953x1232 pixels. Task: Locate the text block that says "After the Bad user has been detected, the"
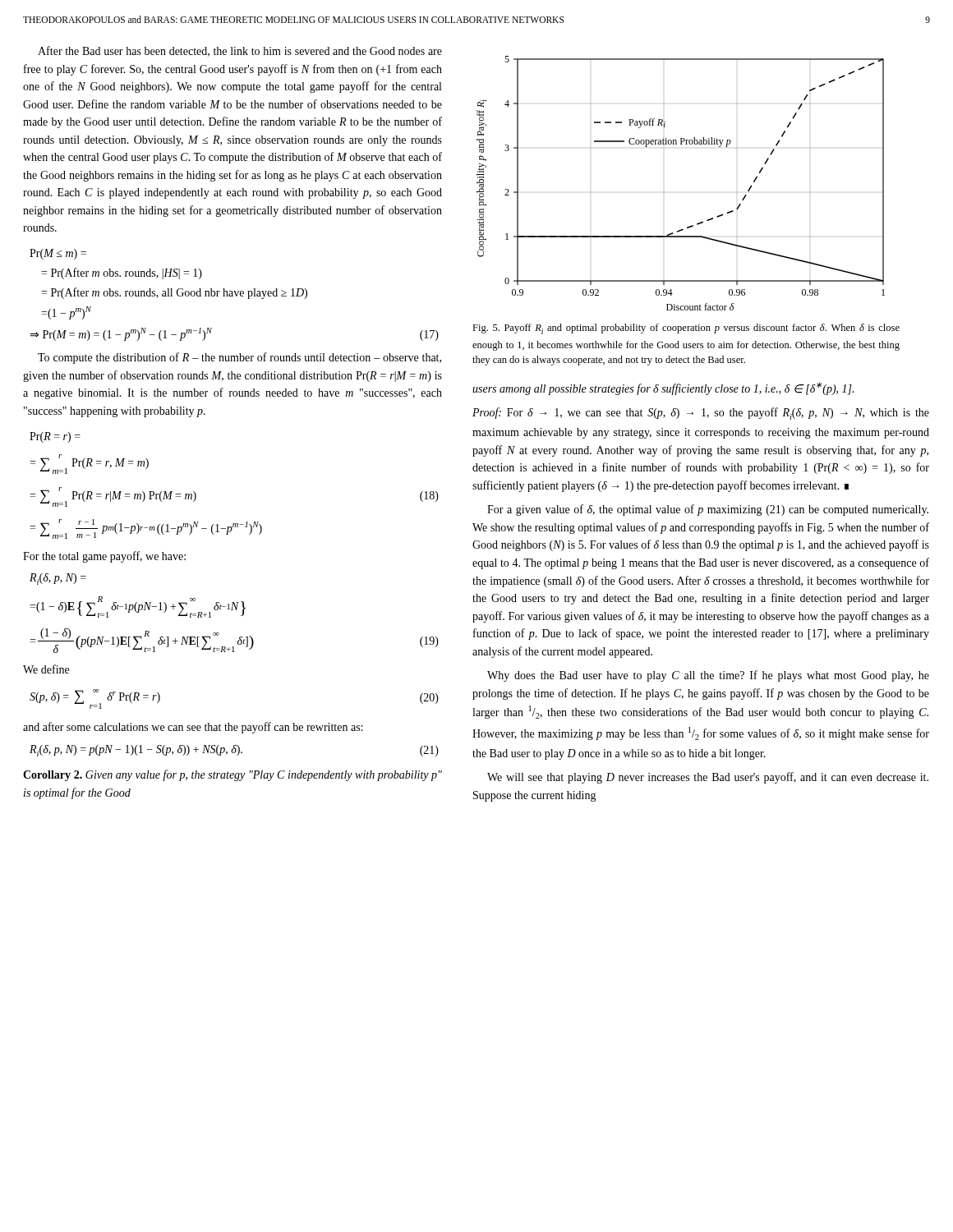click(232, 140)
